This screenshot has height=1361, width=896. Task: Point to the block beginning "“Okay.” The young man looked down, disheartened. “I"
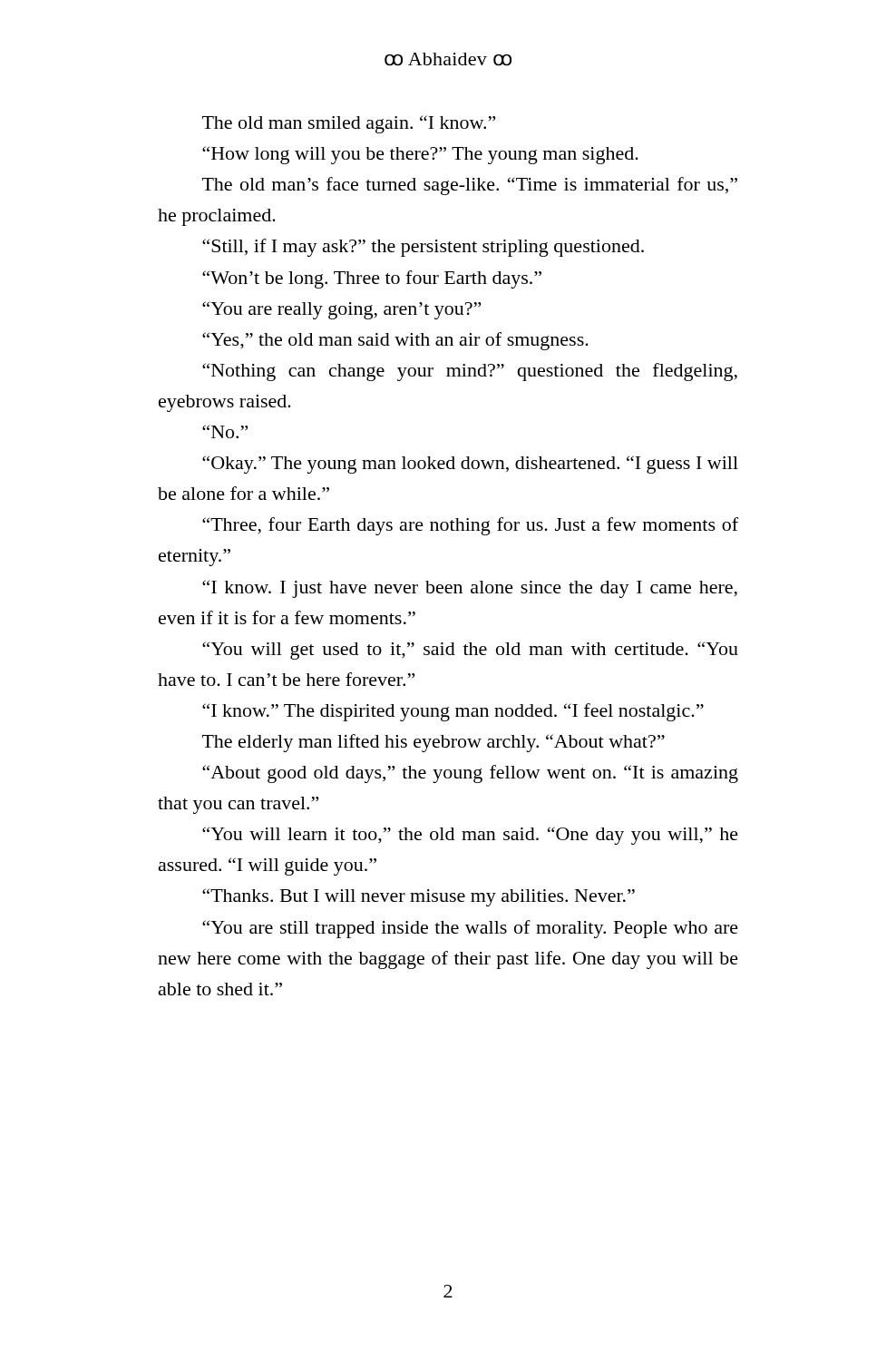coord(448,478)
